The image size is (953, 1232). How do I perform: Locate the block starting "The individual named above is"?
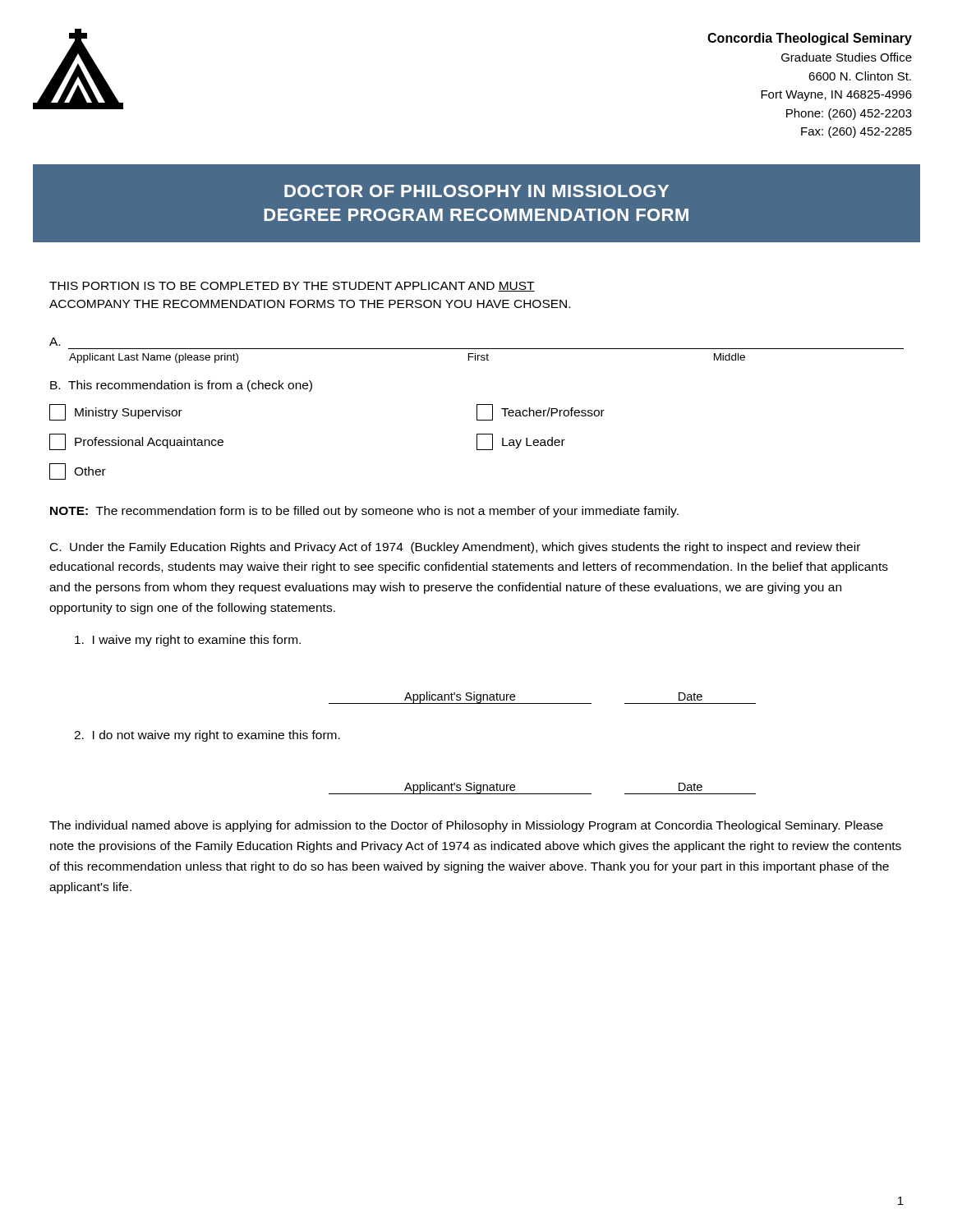(x=475, y=856)
